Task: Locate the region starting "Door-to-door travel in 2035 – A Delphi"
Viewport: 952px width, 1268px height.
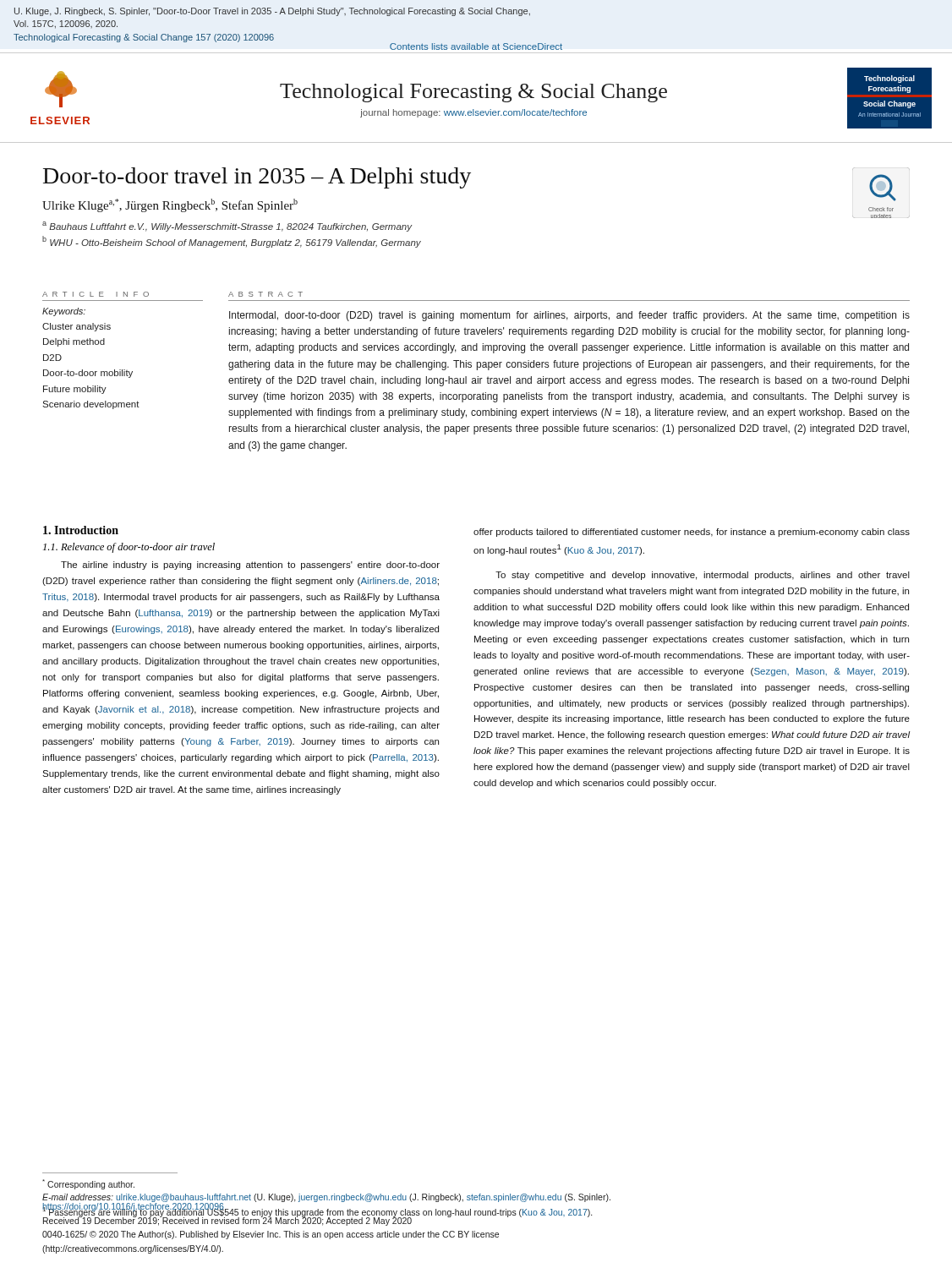Action: 257,175
